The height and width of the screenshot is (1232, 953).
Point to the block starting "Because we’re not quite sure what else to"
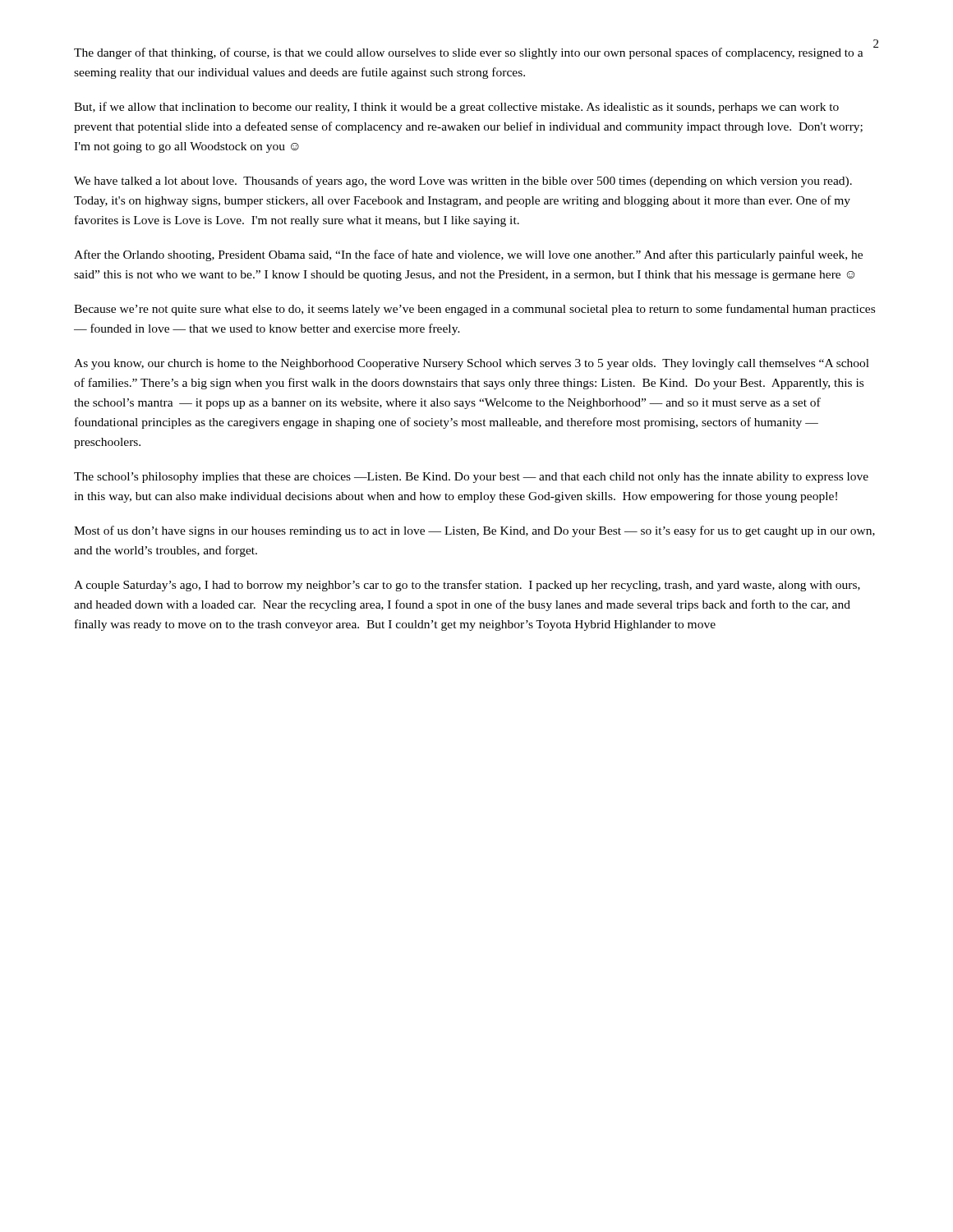(475, 318)
